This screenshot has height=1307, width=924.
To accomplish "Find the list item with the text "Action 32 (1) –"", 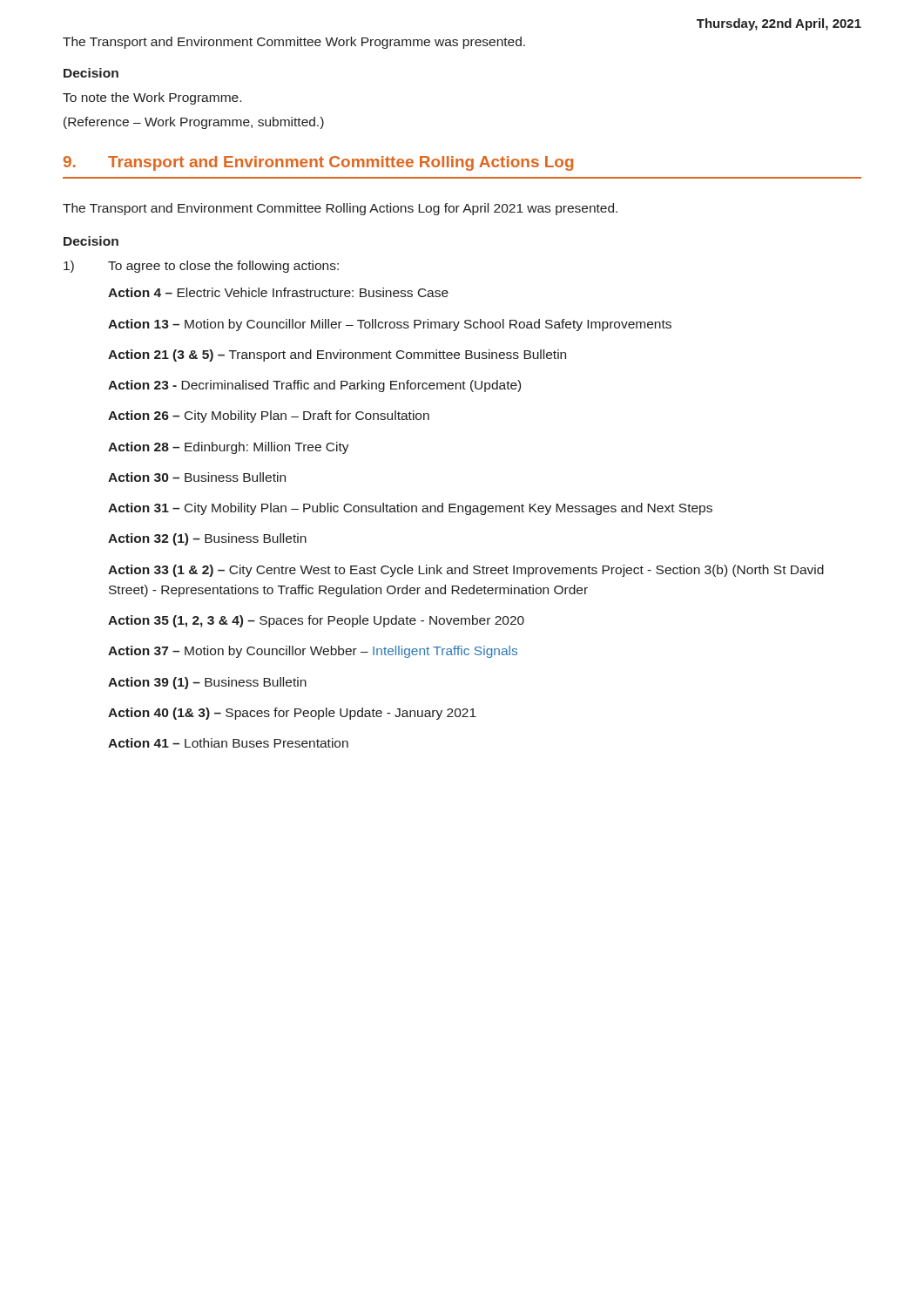I will 207,538.
